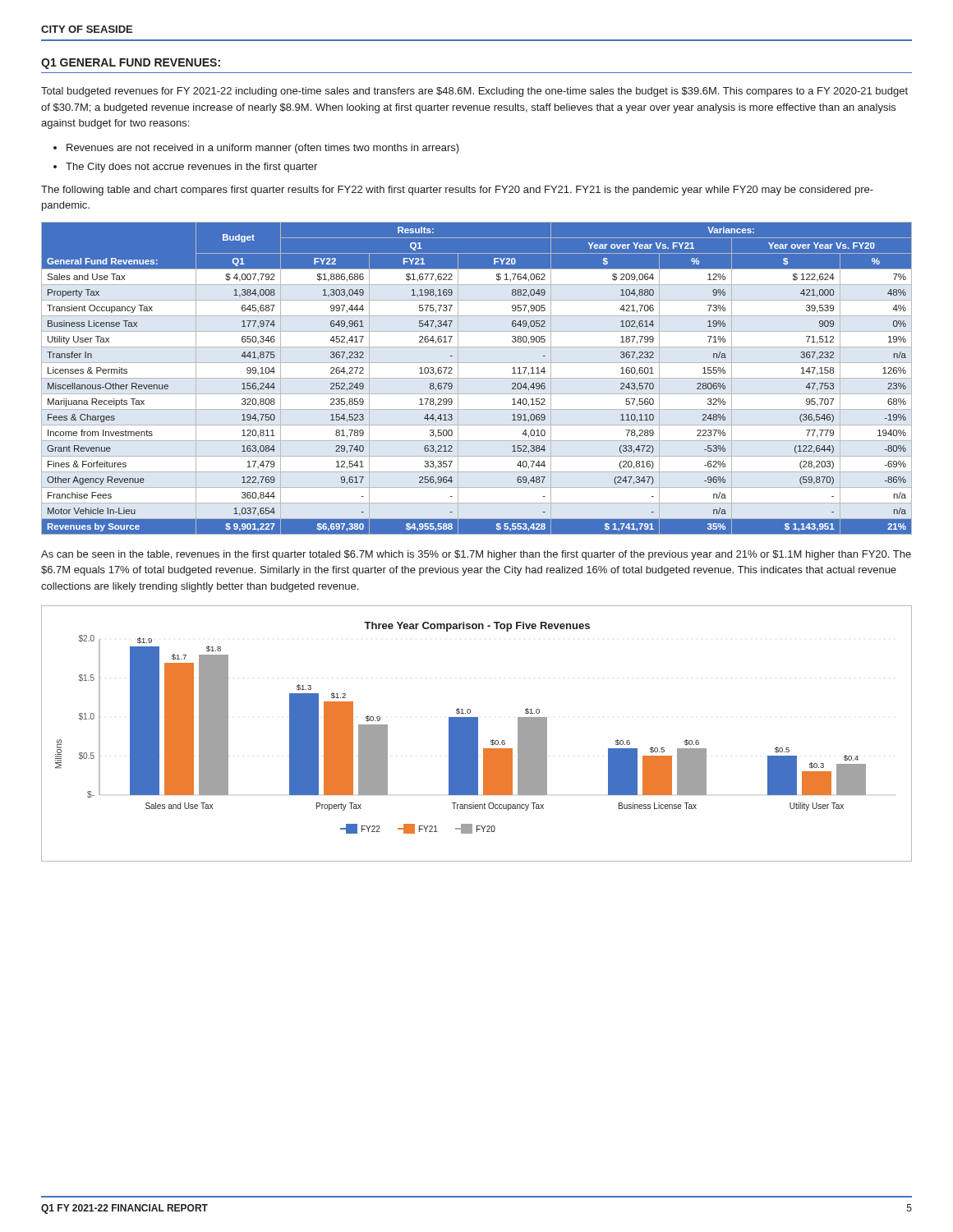Locate the list item containing "Revenues are not received in a uniform"
Image resolution: width=953 pixels, height=1232 pixels.
(263, 147)
